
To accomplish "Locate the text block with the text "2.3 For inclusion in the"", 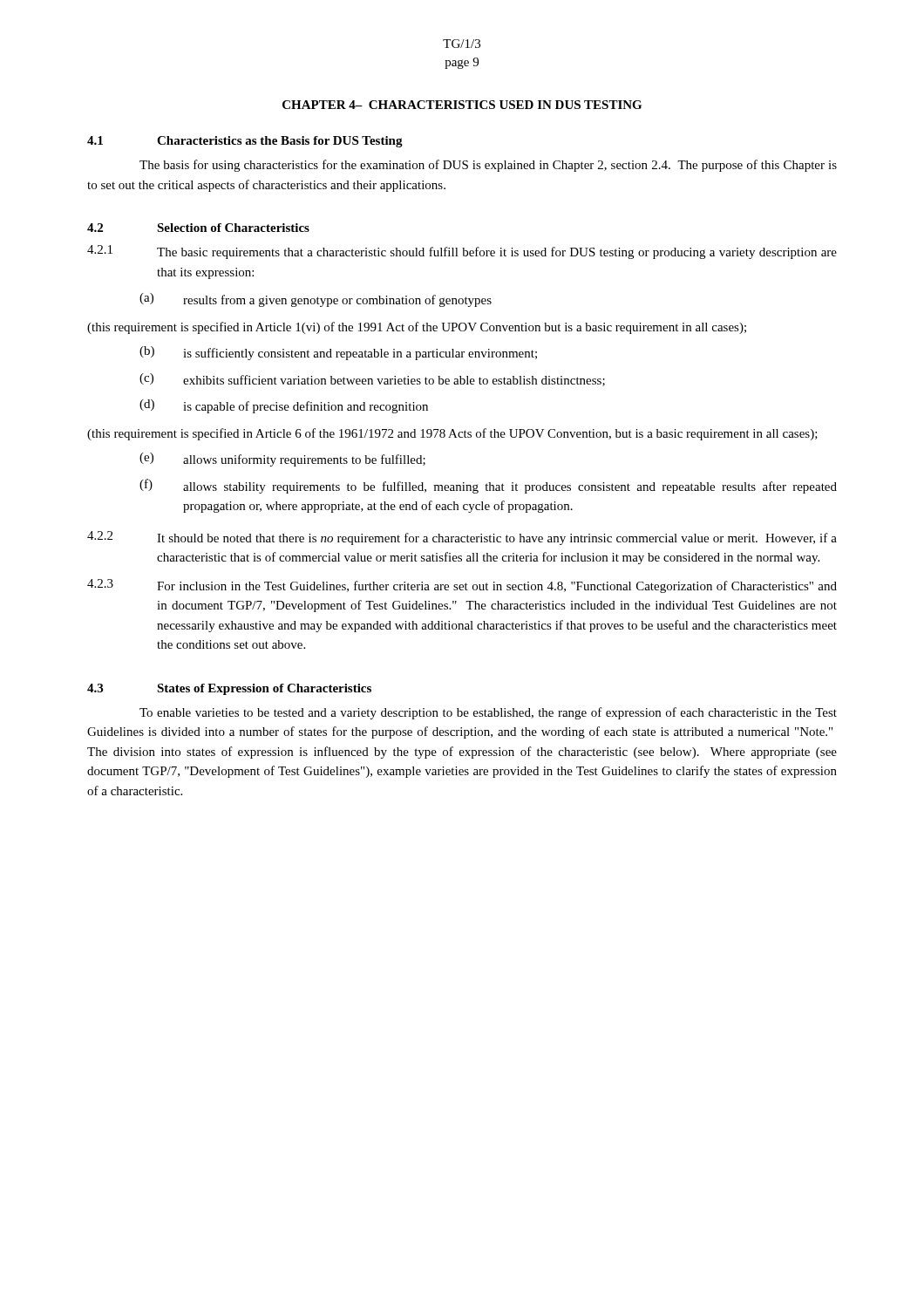I will tap(462, 615).
